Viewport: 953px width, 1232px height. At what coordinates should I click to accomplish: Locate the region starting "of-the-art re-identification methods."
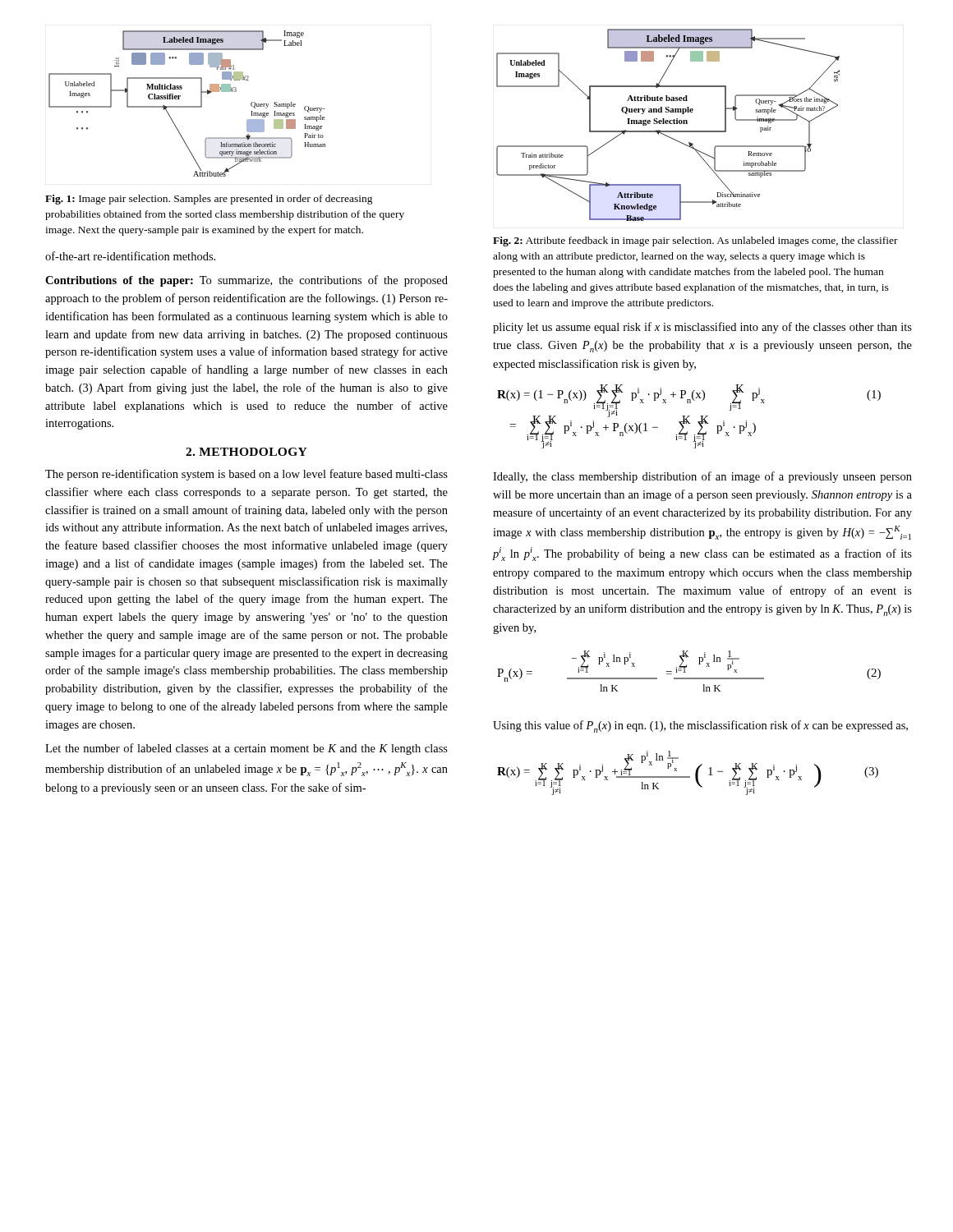tap(131, 256)
